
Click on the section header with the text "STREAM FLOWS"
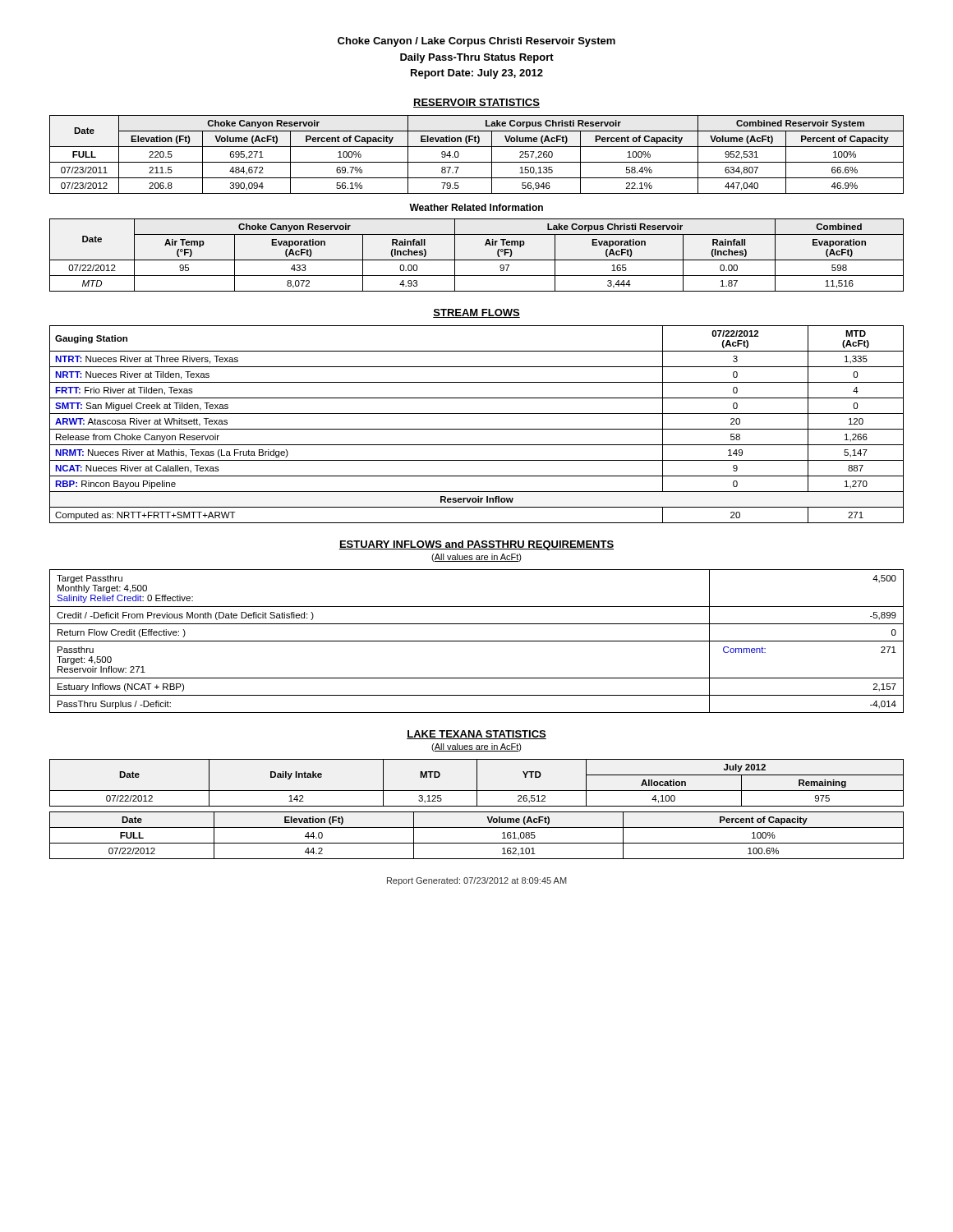click(476, 312)
